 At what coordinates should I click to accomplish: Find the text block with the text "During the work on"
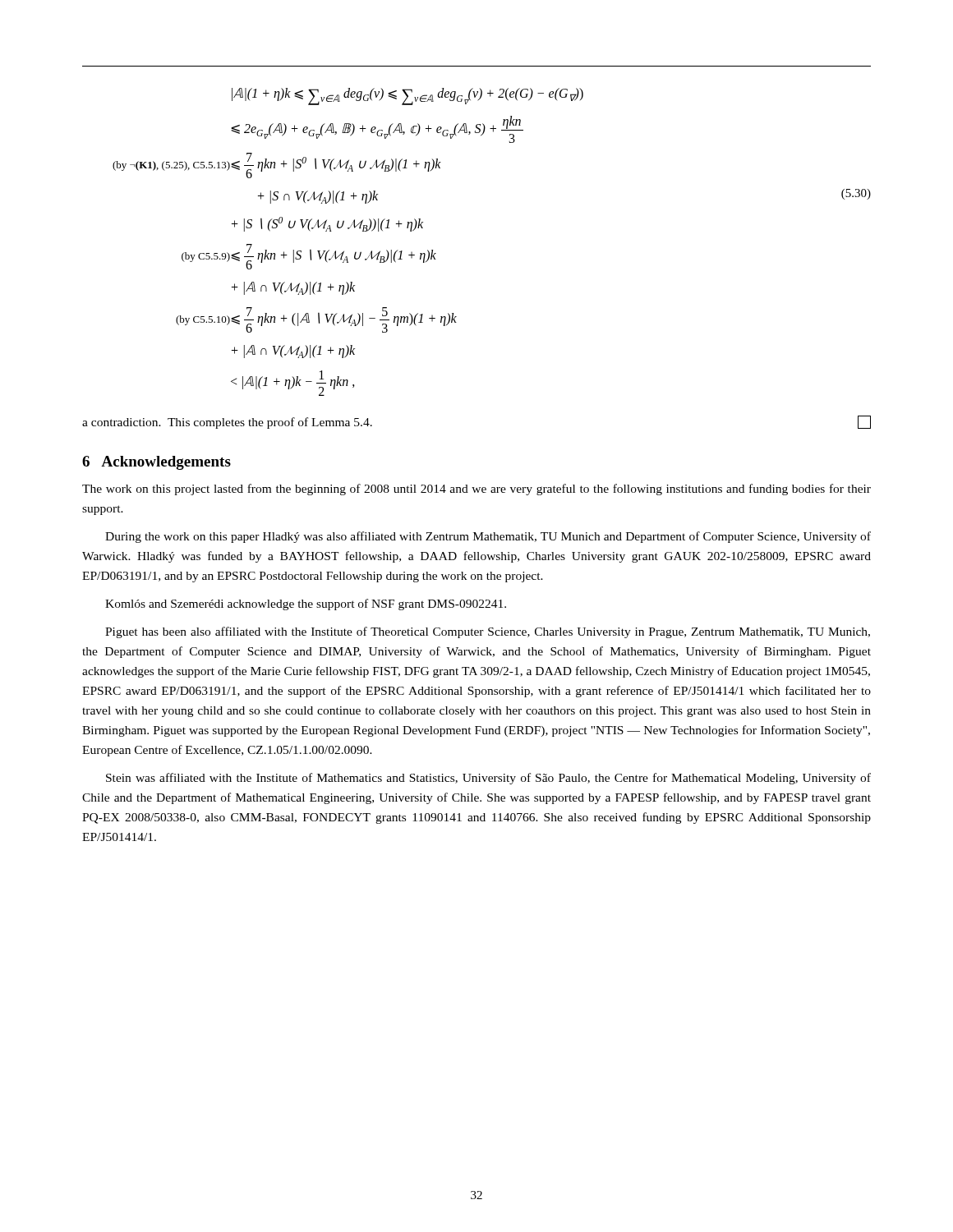476,555
